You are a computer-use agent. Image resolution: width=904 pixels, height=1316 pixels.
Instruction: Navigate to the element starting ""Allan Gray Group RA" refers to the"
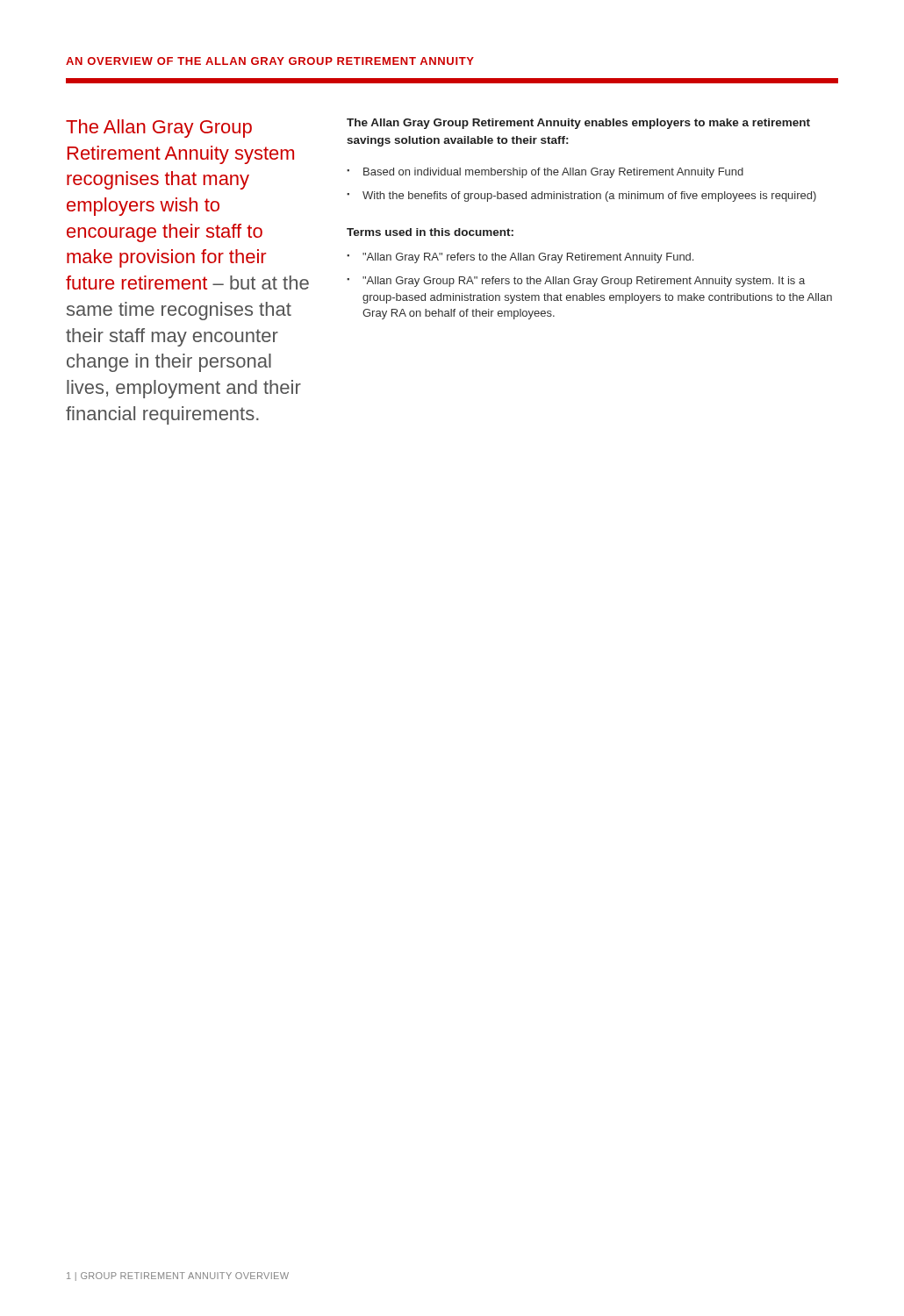pos(597,297)
